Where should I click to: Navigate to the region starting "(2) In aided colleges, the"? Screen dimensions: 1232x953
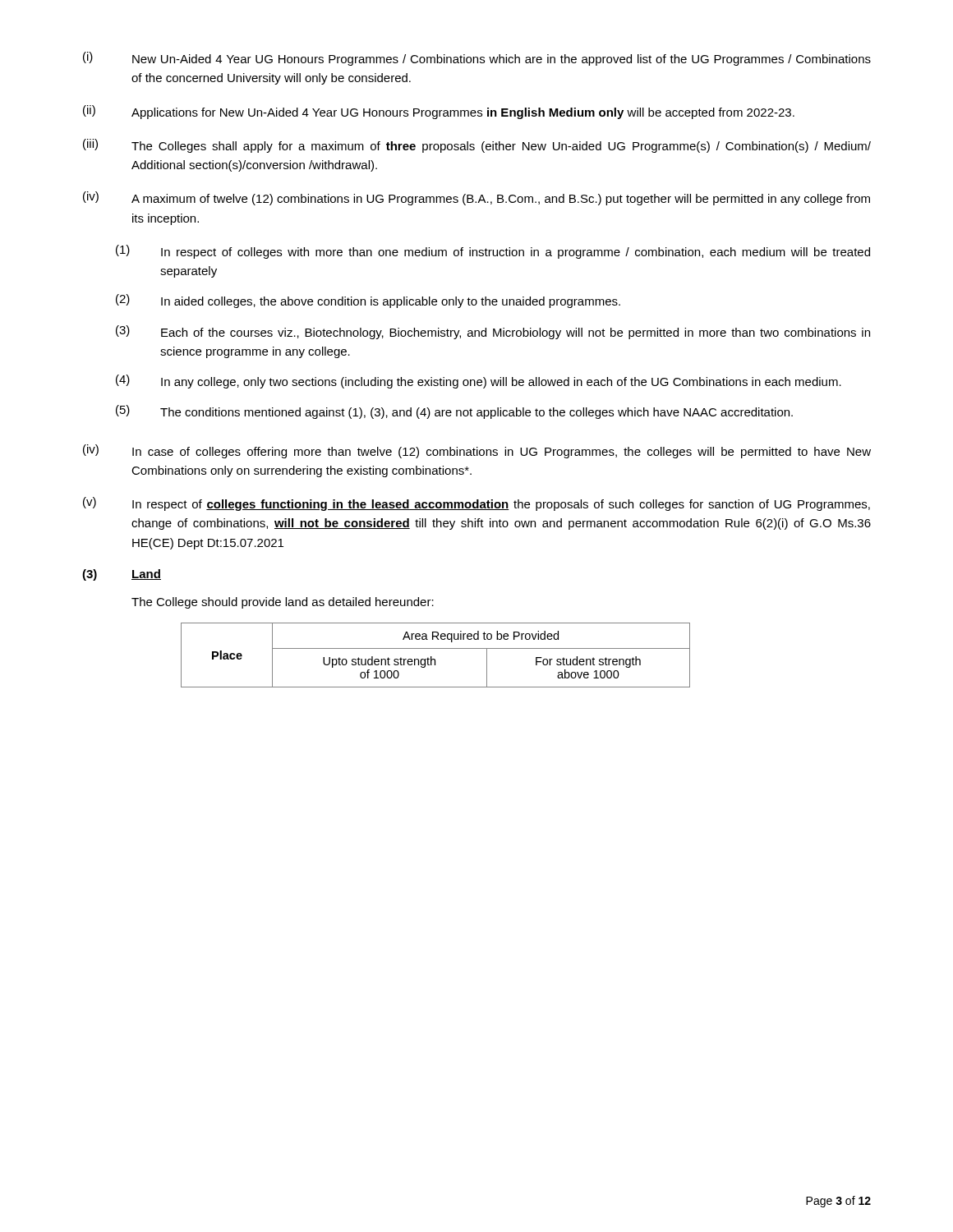[x=493, y=301]
